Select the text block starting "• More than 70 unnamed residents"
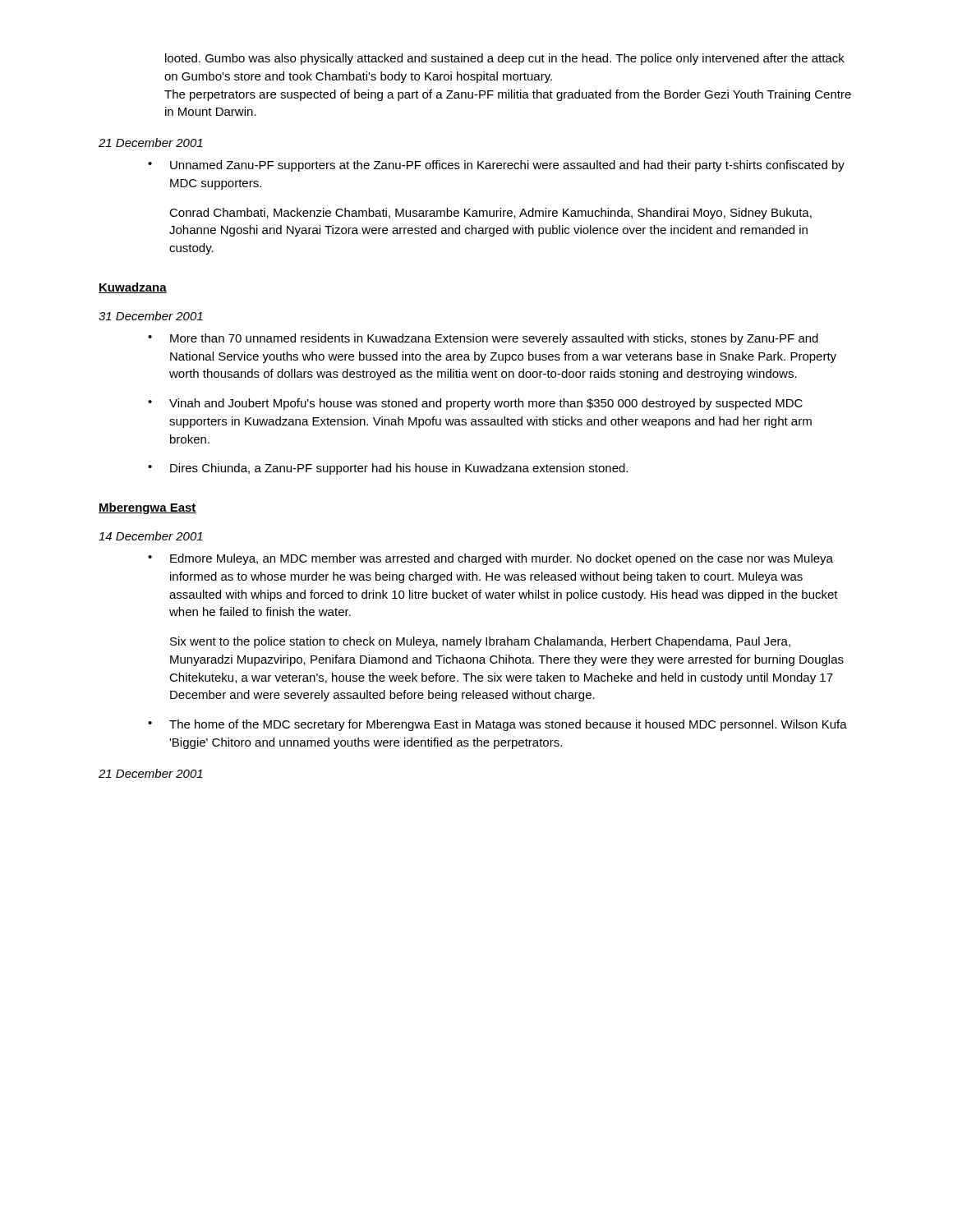This screenshot has height=1232, width=953. coord(501,356)
